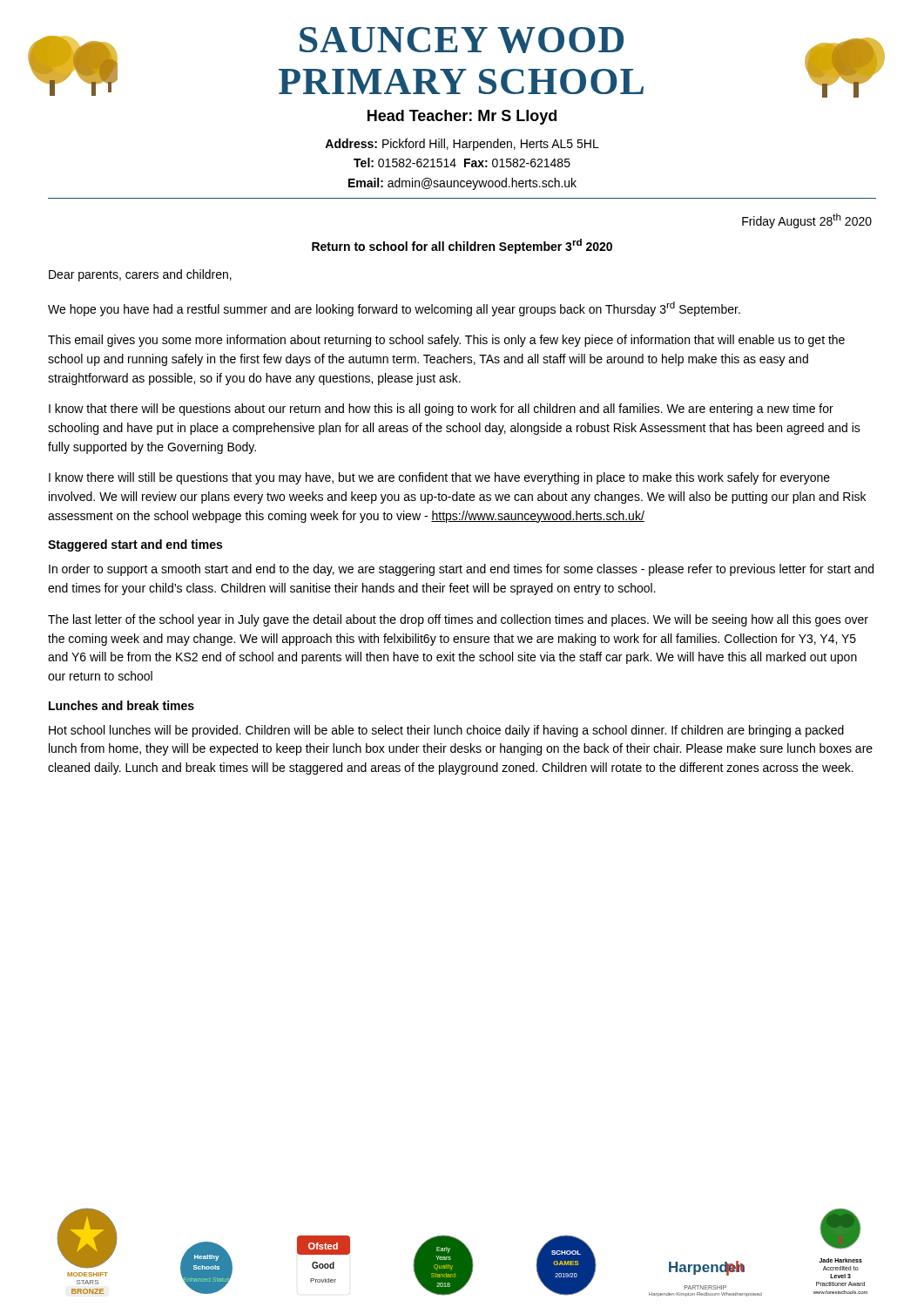Image resolution: width=924 pixels, height=1307 pixels.
Task: Select the block starting "Dear parents, carers and children,"
Action: 140,275
